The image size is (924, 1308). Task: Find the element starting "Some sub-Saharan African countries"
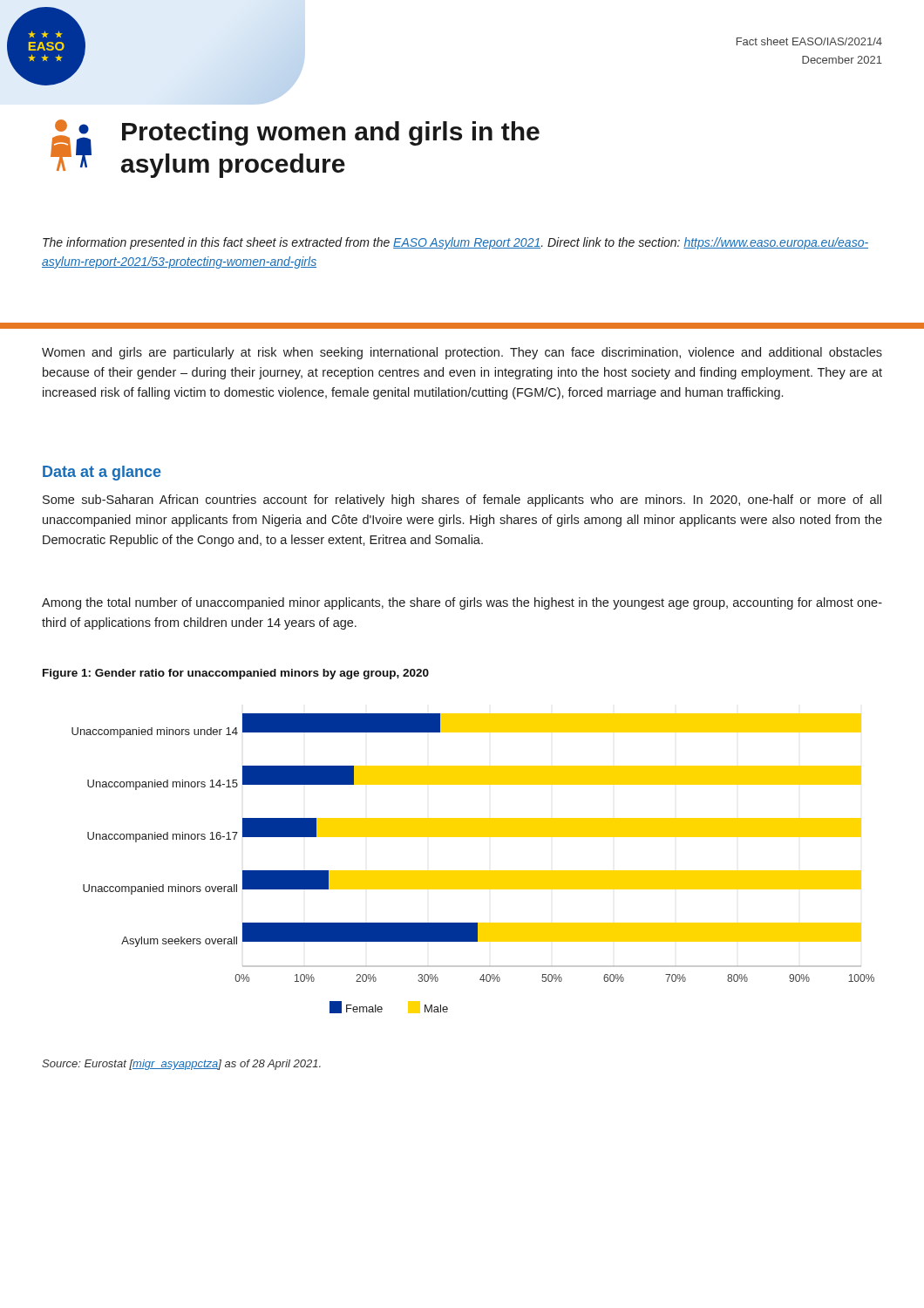tap(462, 520)
